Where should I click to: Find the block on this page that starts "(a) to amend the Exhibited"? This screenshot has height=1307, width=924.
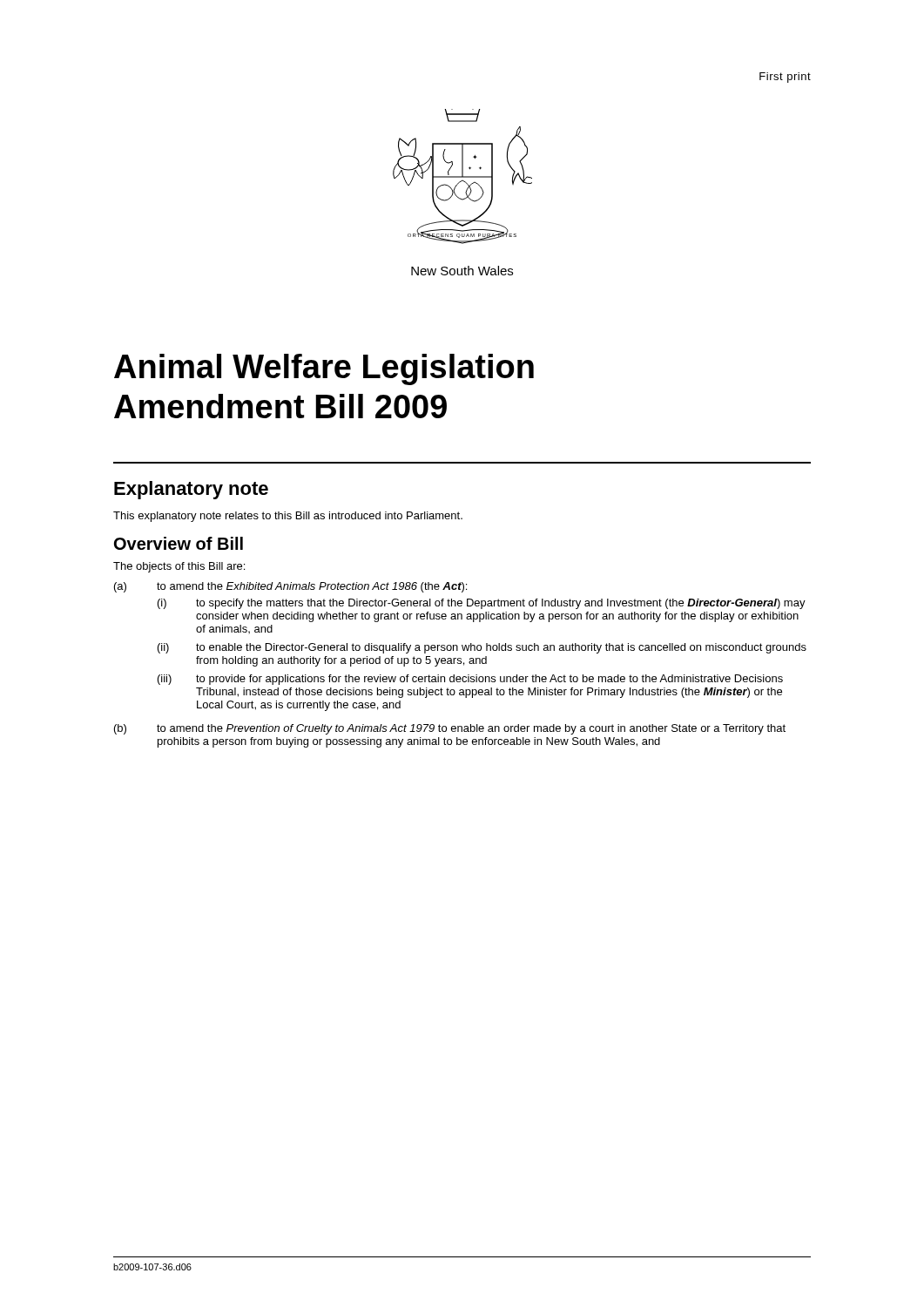pos(462,648)
